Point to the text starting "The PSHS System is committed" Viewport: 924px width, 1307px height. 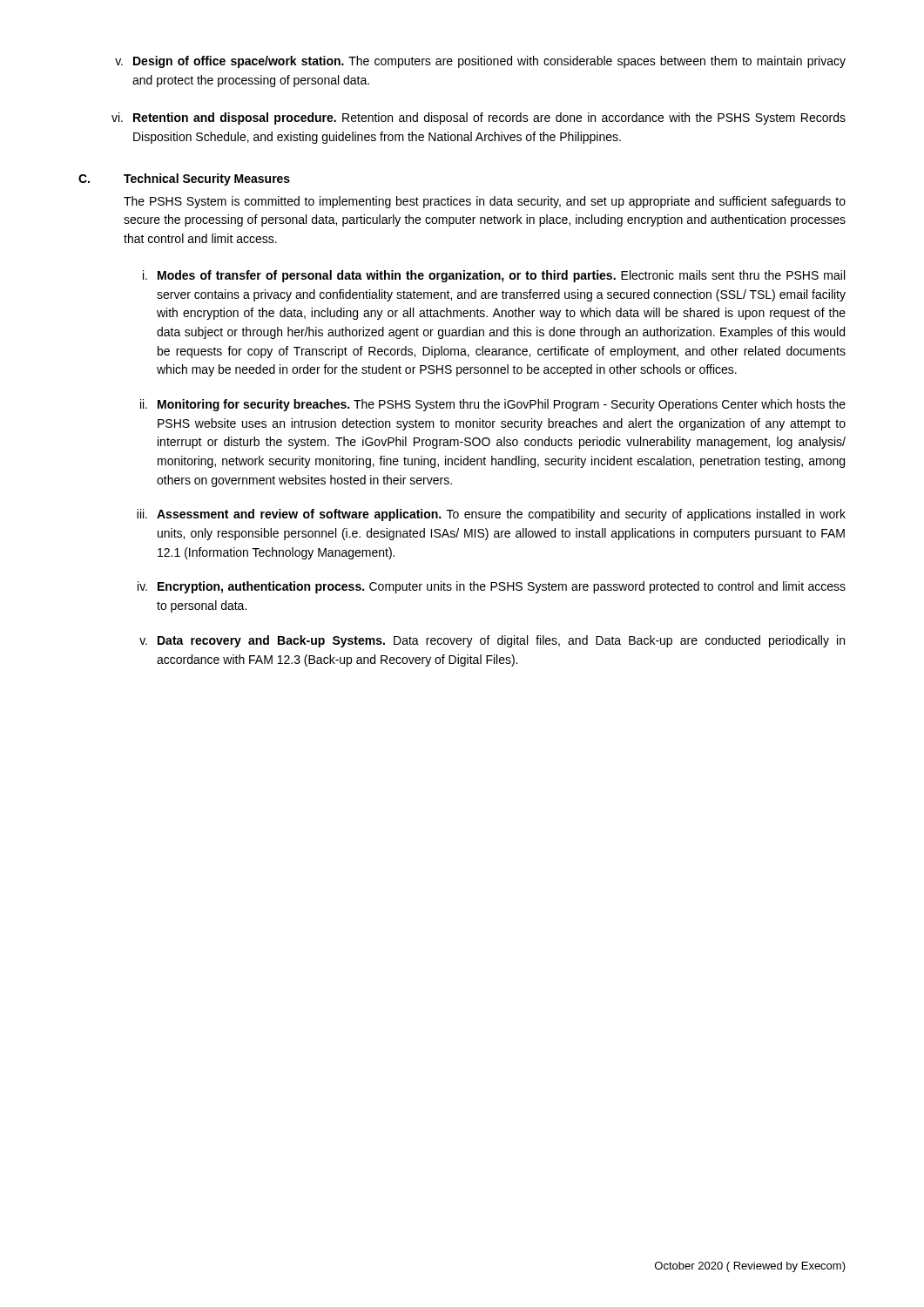pos(485,220)
